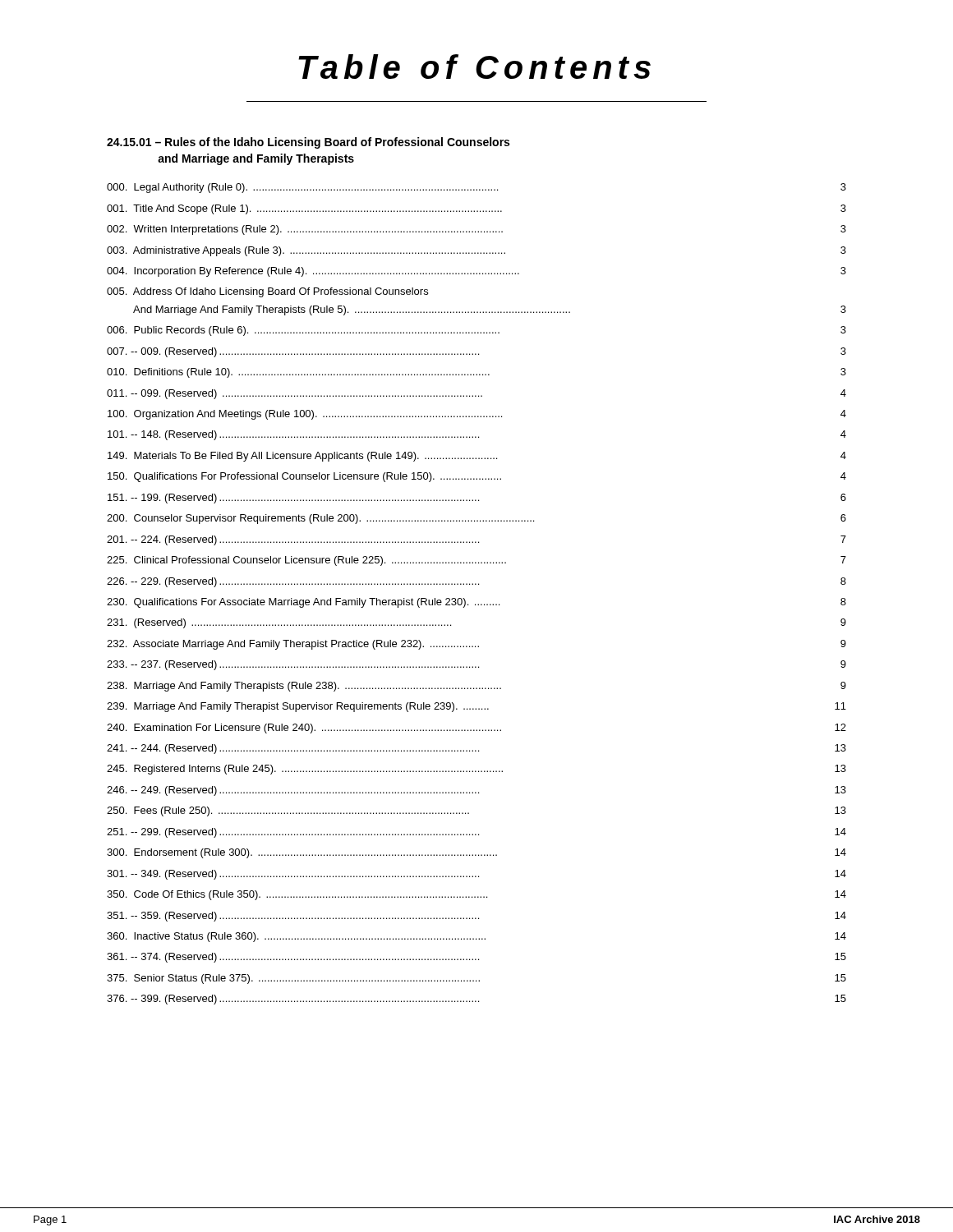Locate the list item that reads "006. Public Records (Rule 6)."
953x1232 pixels.
pos(476,331)
